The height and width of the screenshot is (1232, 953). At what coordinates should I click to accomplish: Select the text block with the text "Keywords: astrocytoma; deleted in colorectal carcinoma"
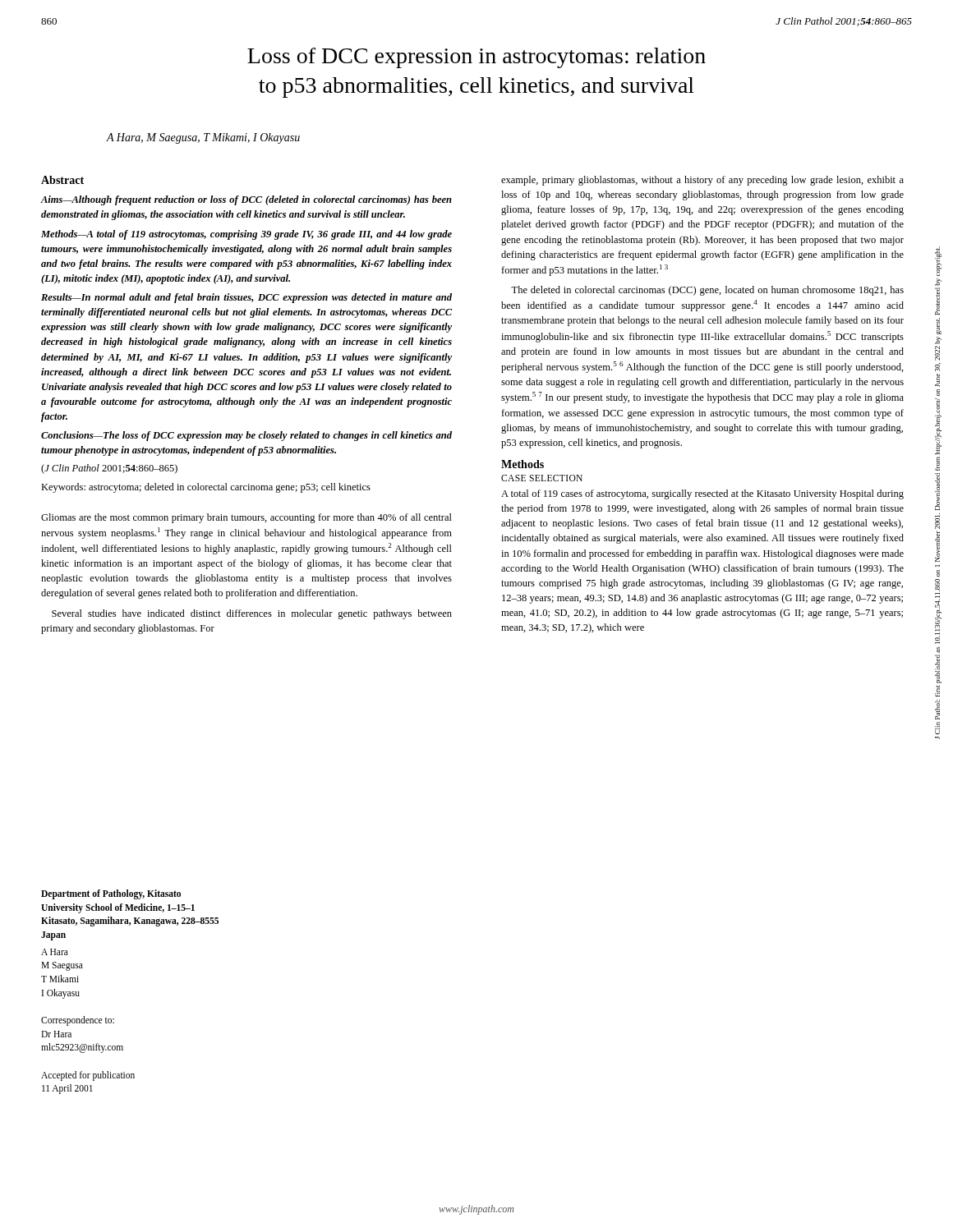[x=206, y=487]
